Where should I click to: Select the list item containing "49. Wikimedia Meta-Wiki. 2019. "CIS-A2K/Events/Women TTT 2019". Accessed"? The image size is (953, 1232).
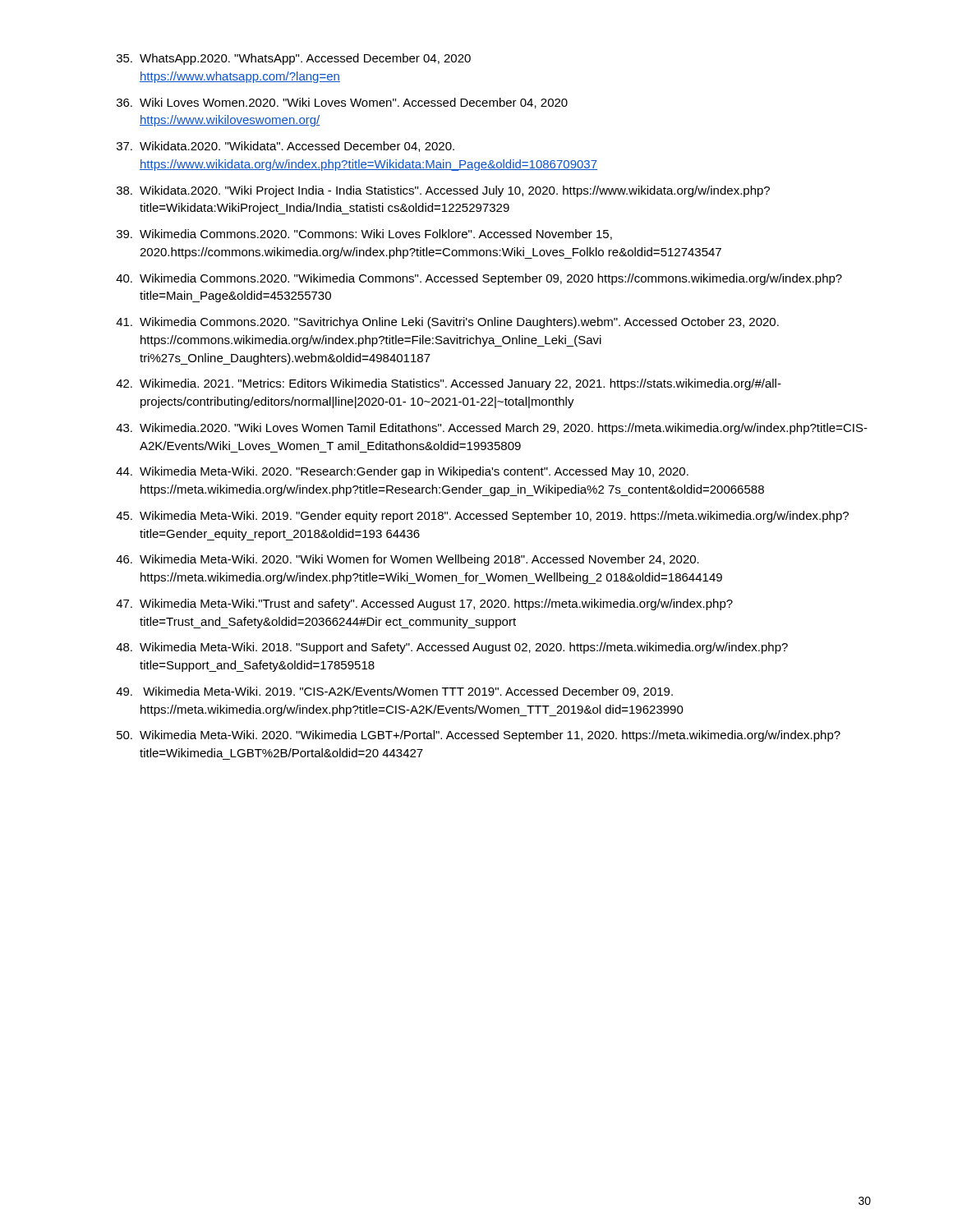tap(485, 700)
